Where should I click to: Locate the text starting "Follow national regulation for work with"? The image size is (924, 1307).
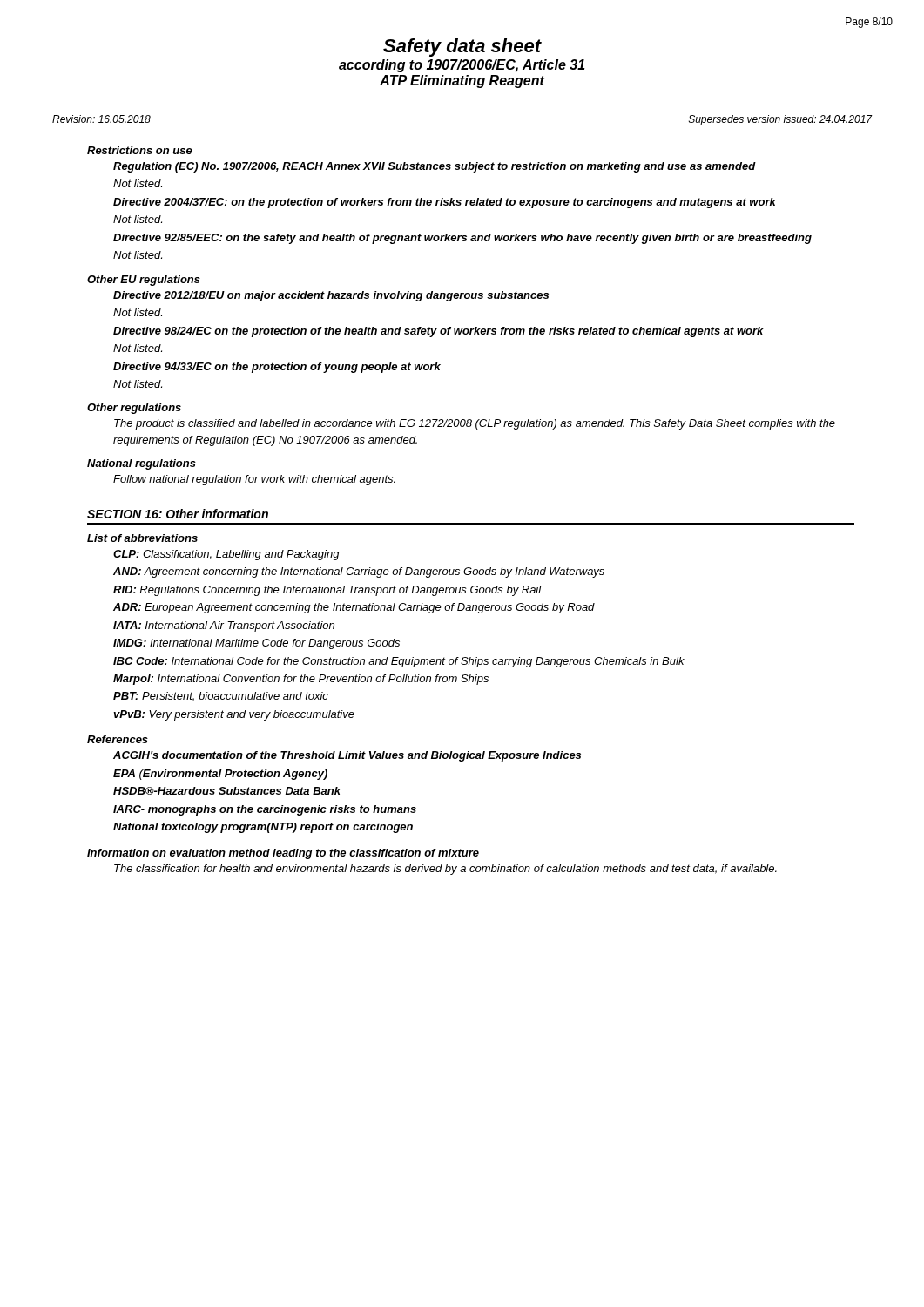[x=254, y=480]
